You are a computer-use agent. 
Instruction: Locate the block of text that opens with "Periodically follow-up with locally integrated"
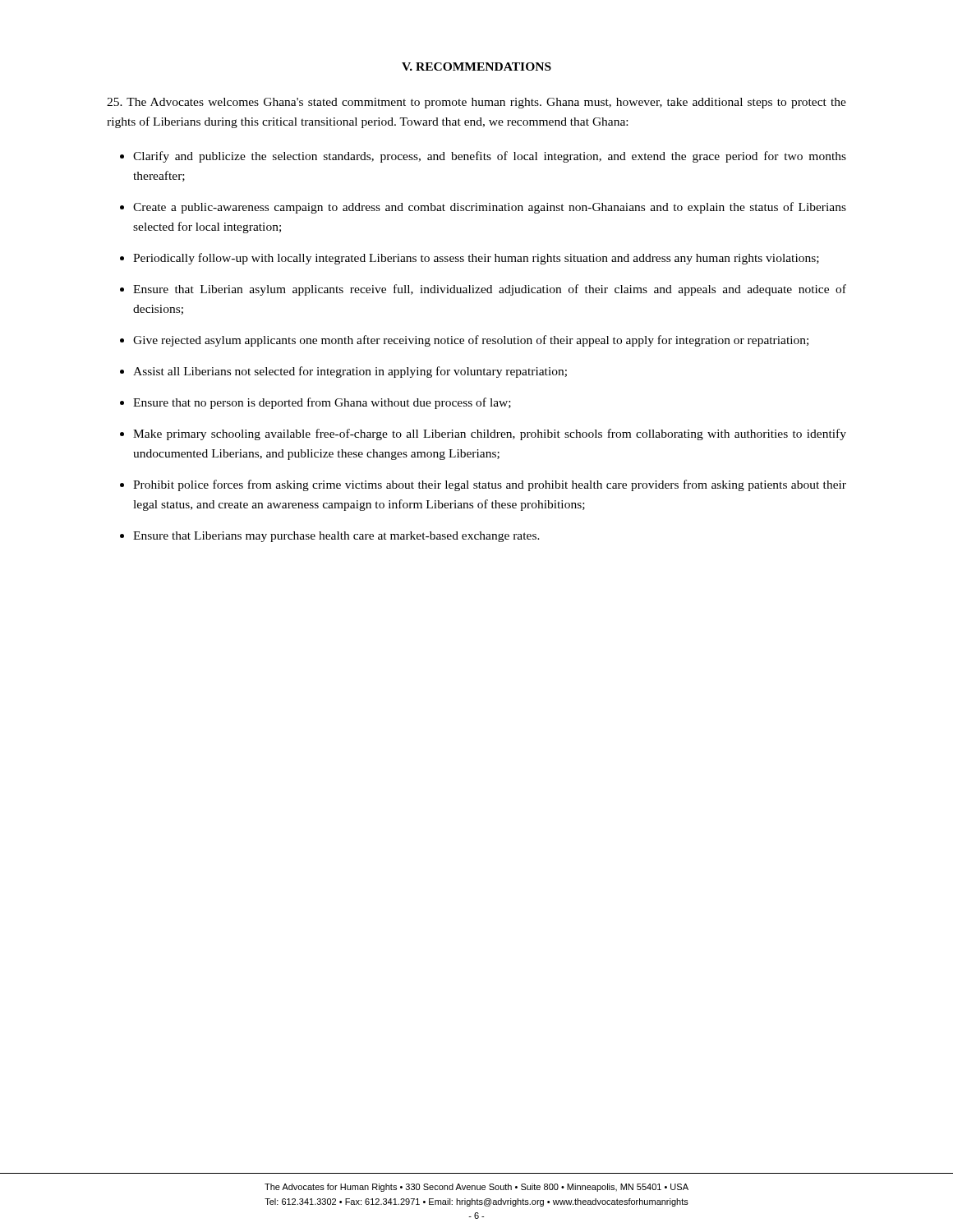click(x=476, y=258)
